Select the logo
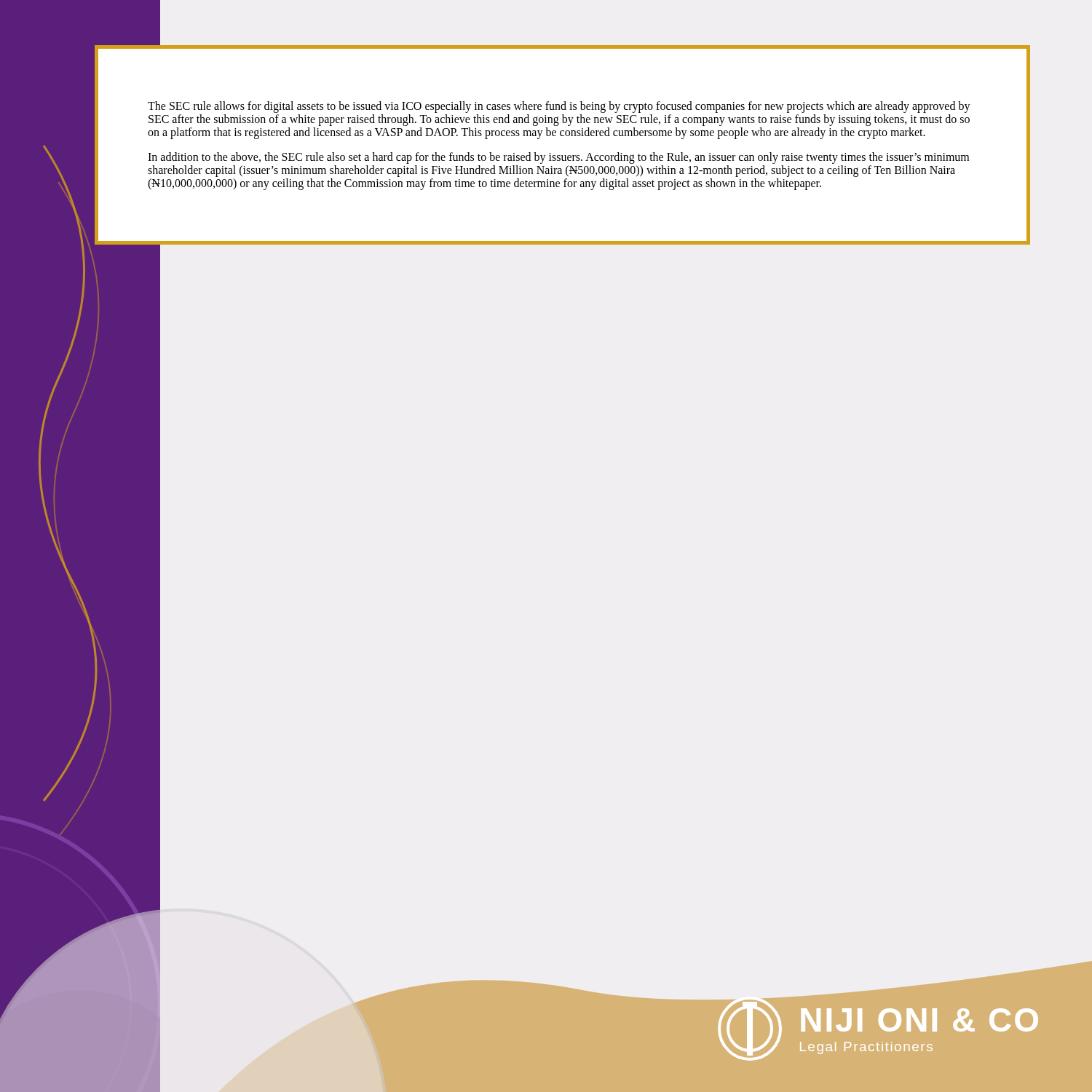Image resolution: width=1092 pixels, height=1092 pixels. tap(879, 1029)
